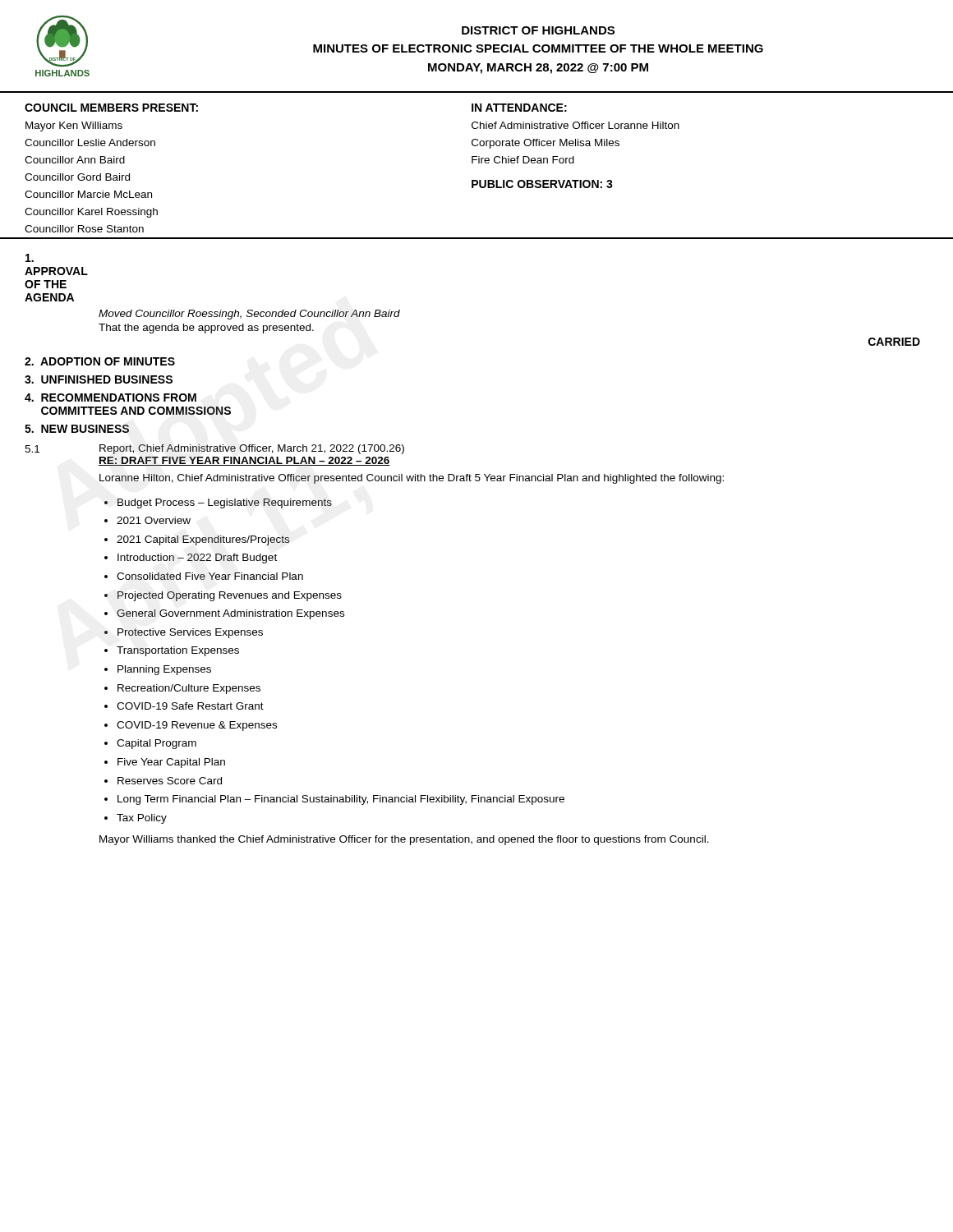Point to the region starting "Transportation Expenses"

tap(178, 650)
